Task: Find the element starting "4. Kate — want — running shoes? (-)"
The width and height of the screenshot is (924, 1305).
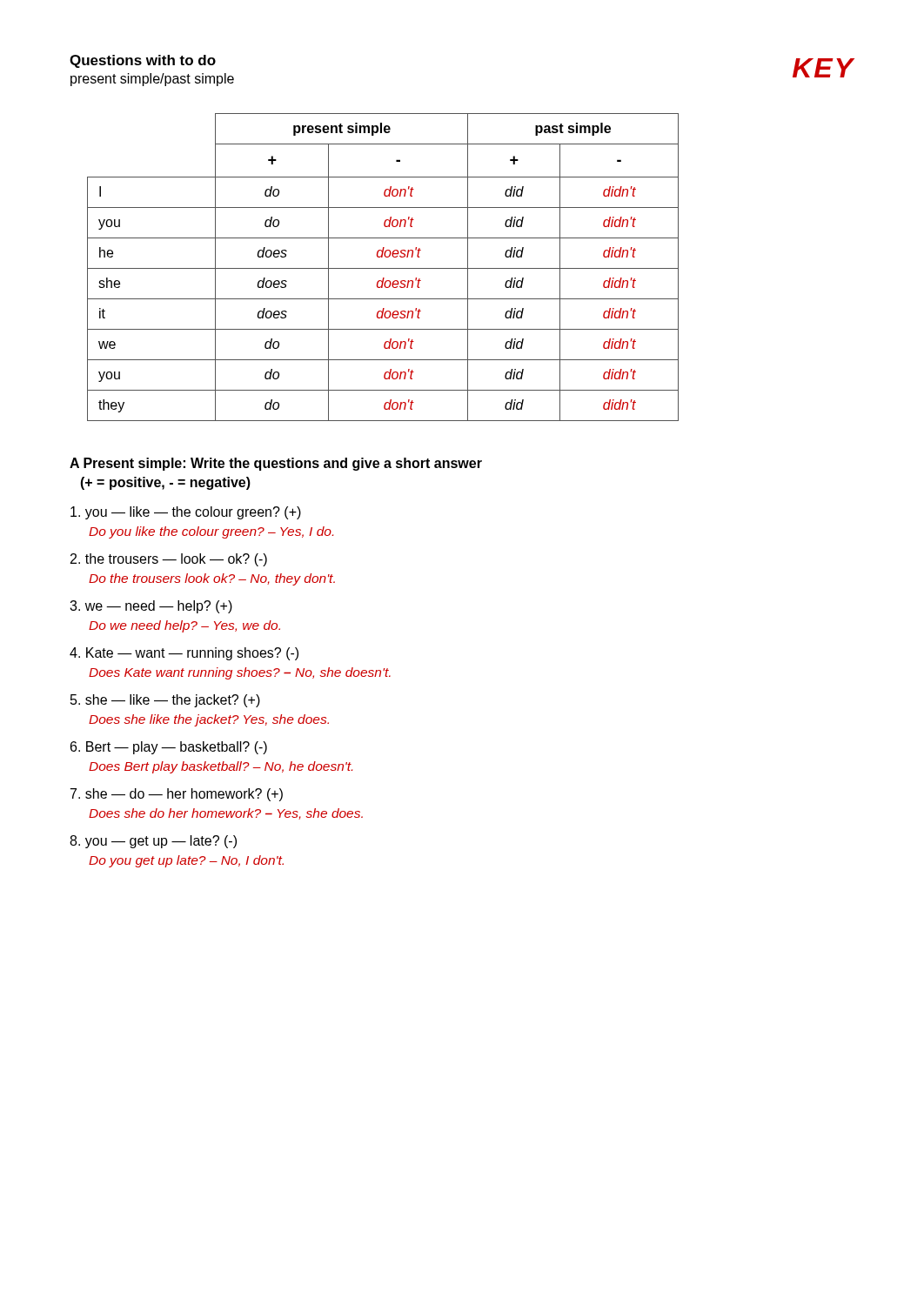Action: (x=184, y=653)
